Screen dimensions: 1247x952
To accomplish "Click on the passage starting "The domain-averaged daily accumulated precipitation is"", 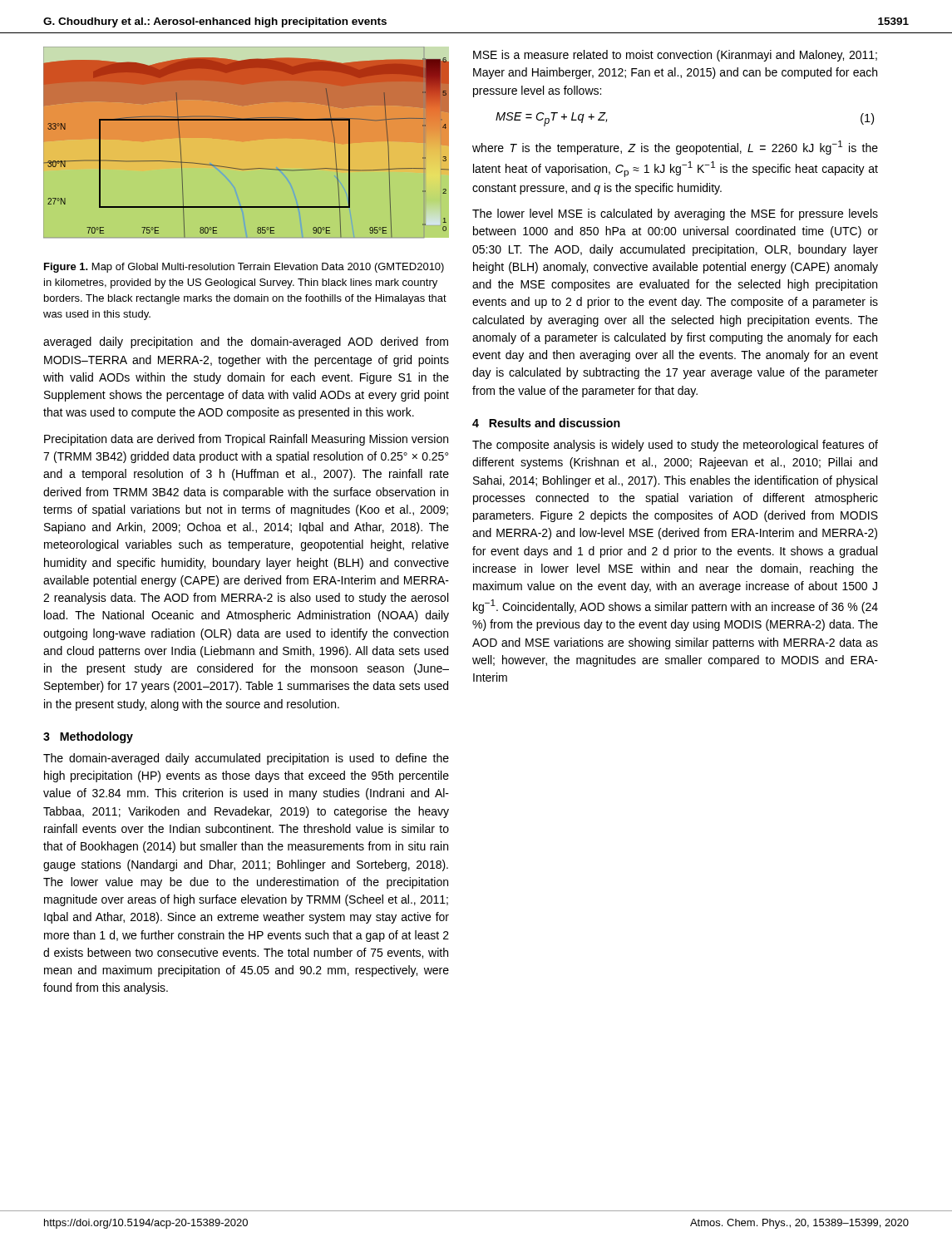I will pos(246,873).
